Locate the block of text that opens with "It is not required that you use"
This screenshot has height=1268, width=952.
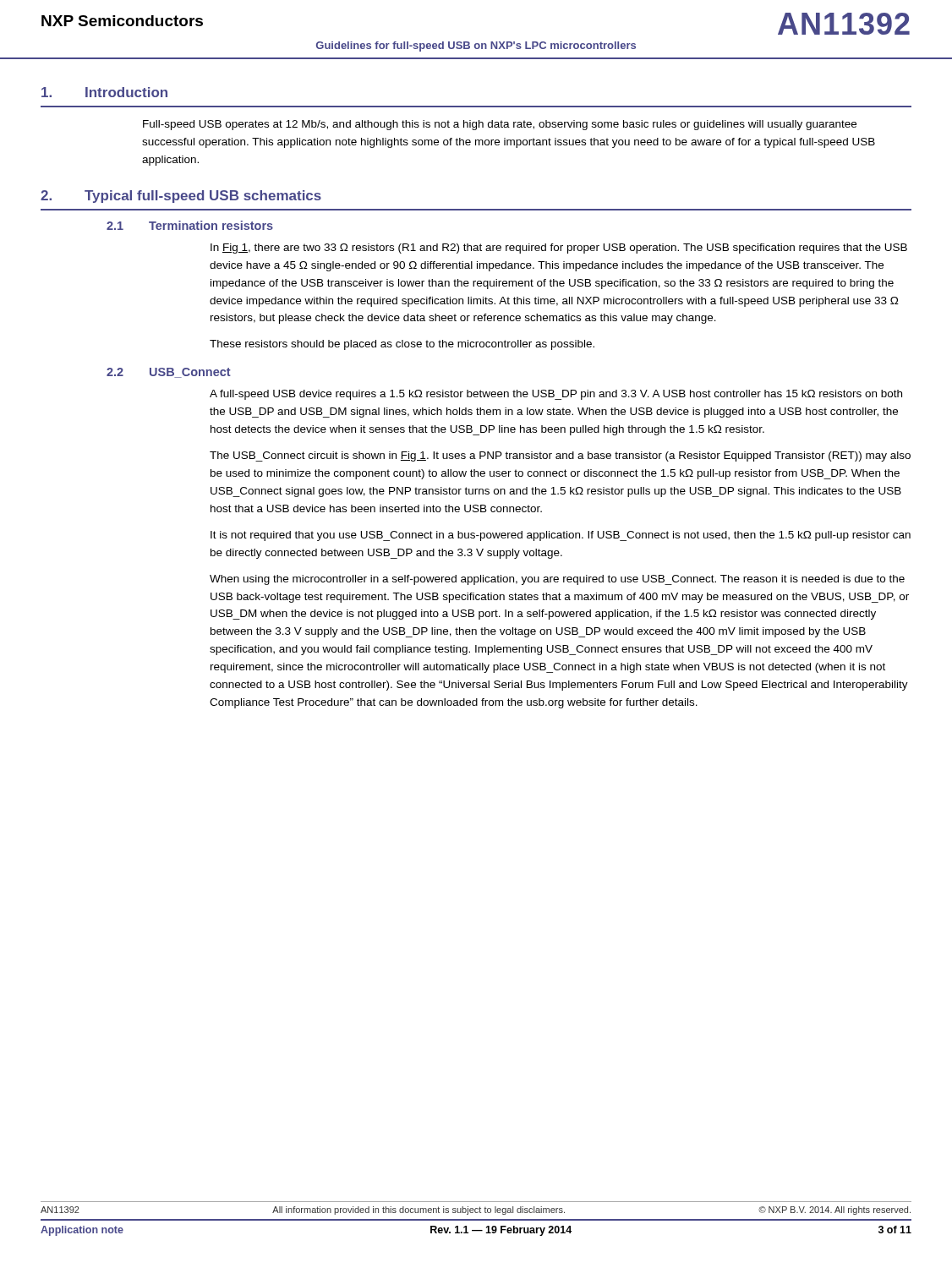560,543
